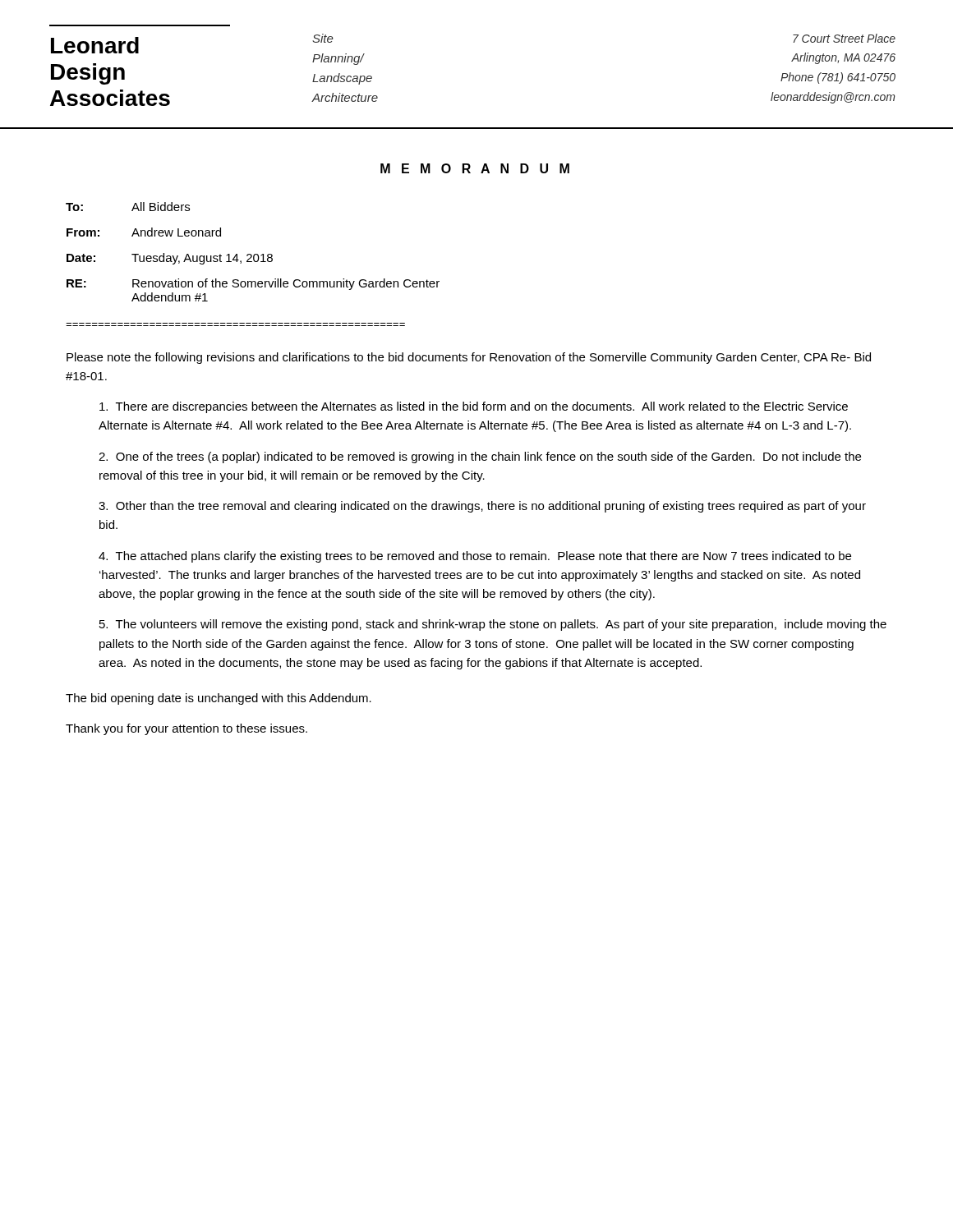Locate the block starting "M E M O R A N"

point(476,168)
